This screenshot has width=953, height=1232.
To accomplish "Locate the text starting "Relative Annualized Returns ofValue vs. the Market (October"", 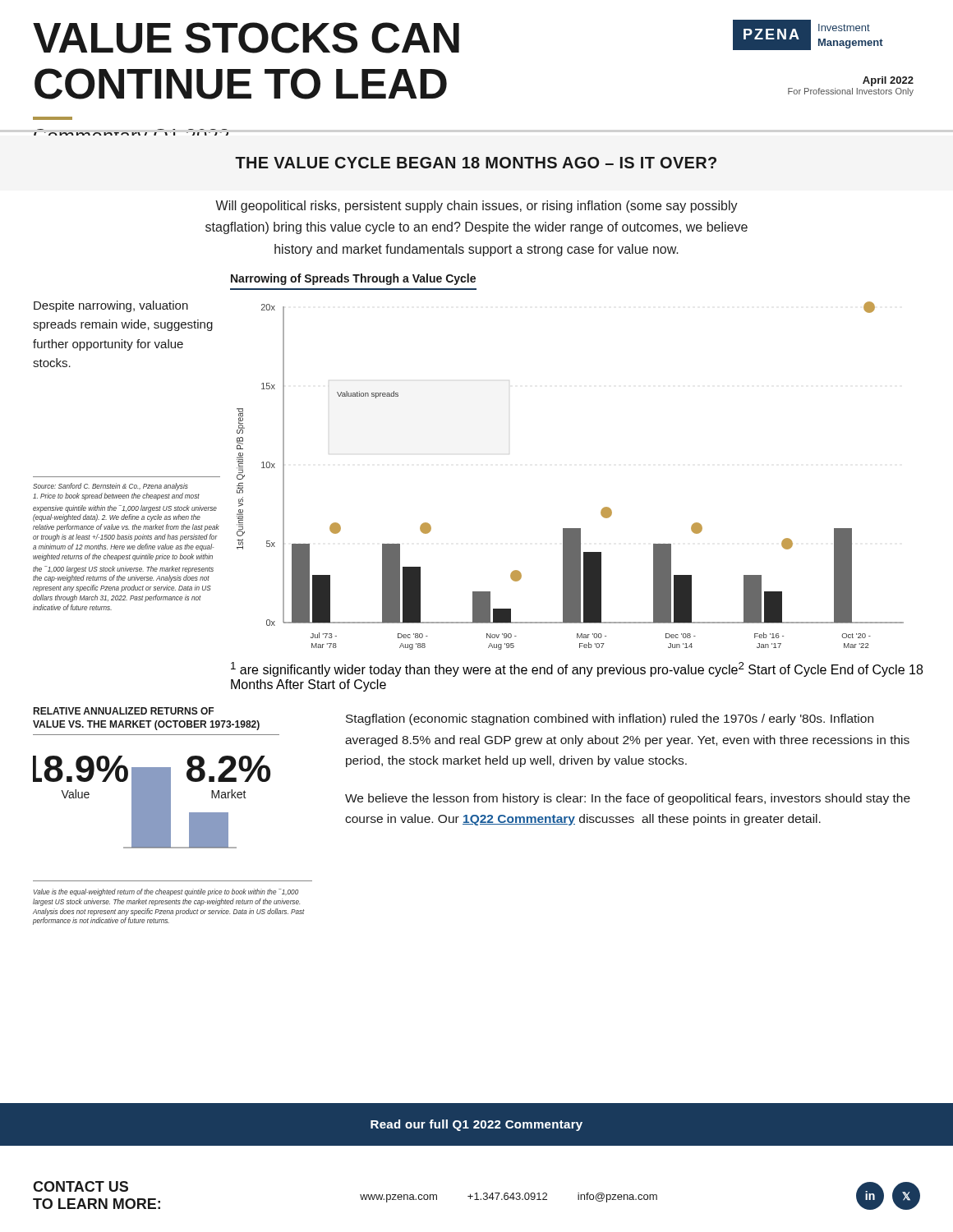I will coord(173,720).
